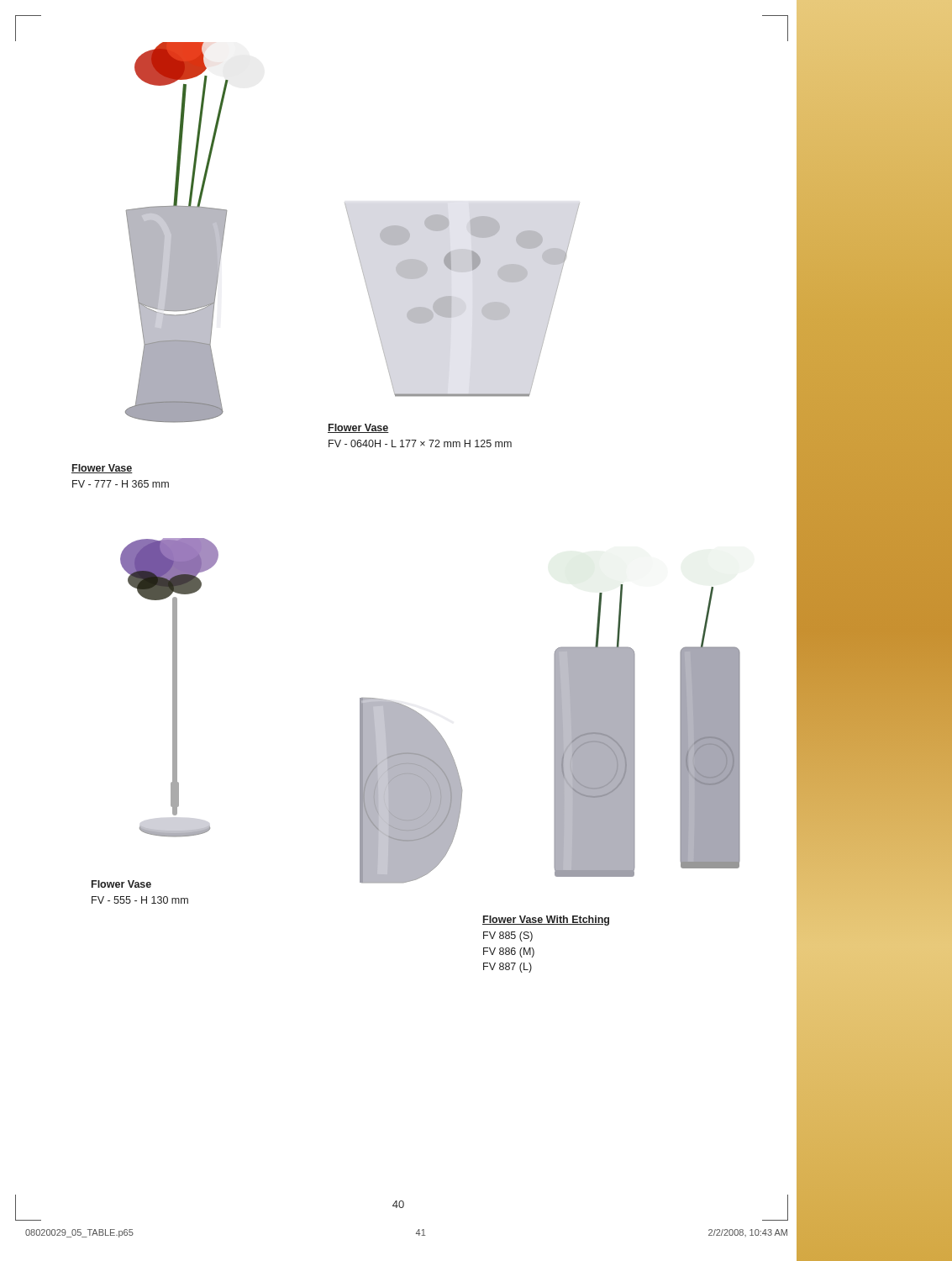The height and width of the screenshot is (1261, 952).
Task: Click on the caption with the text "Flower VaseFV - 555 - H 130 mm"
Action: click(140, 892)
